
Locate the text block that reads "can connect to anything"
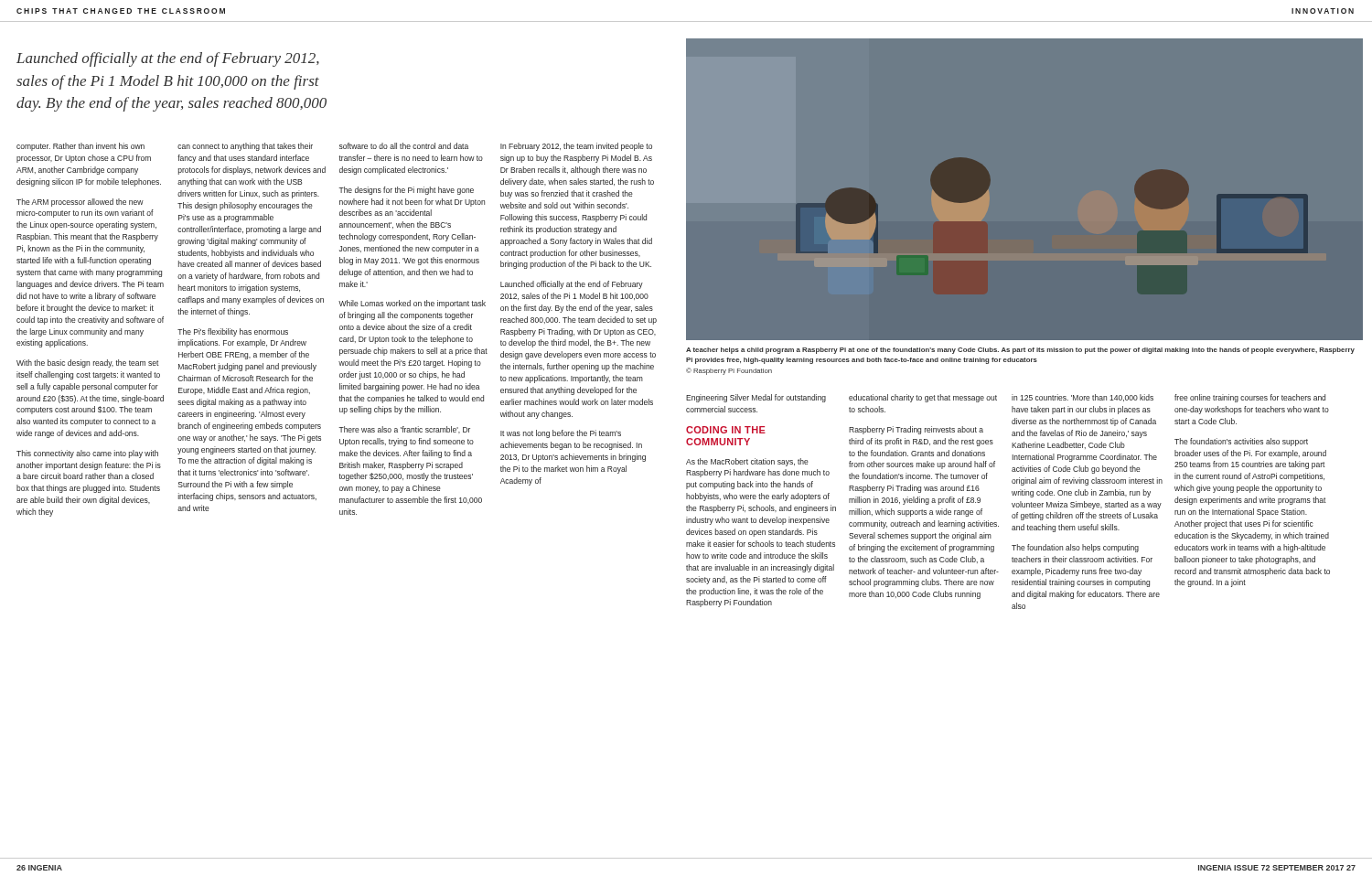[x=252, y=328]
